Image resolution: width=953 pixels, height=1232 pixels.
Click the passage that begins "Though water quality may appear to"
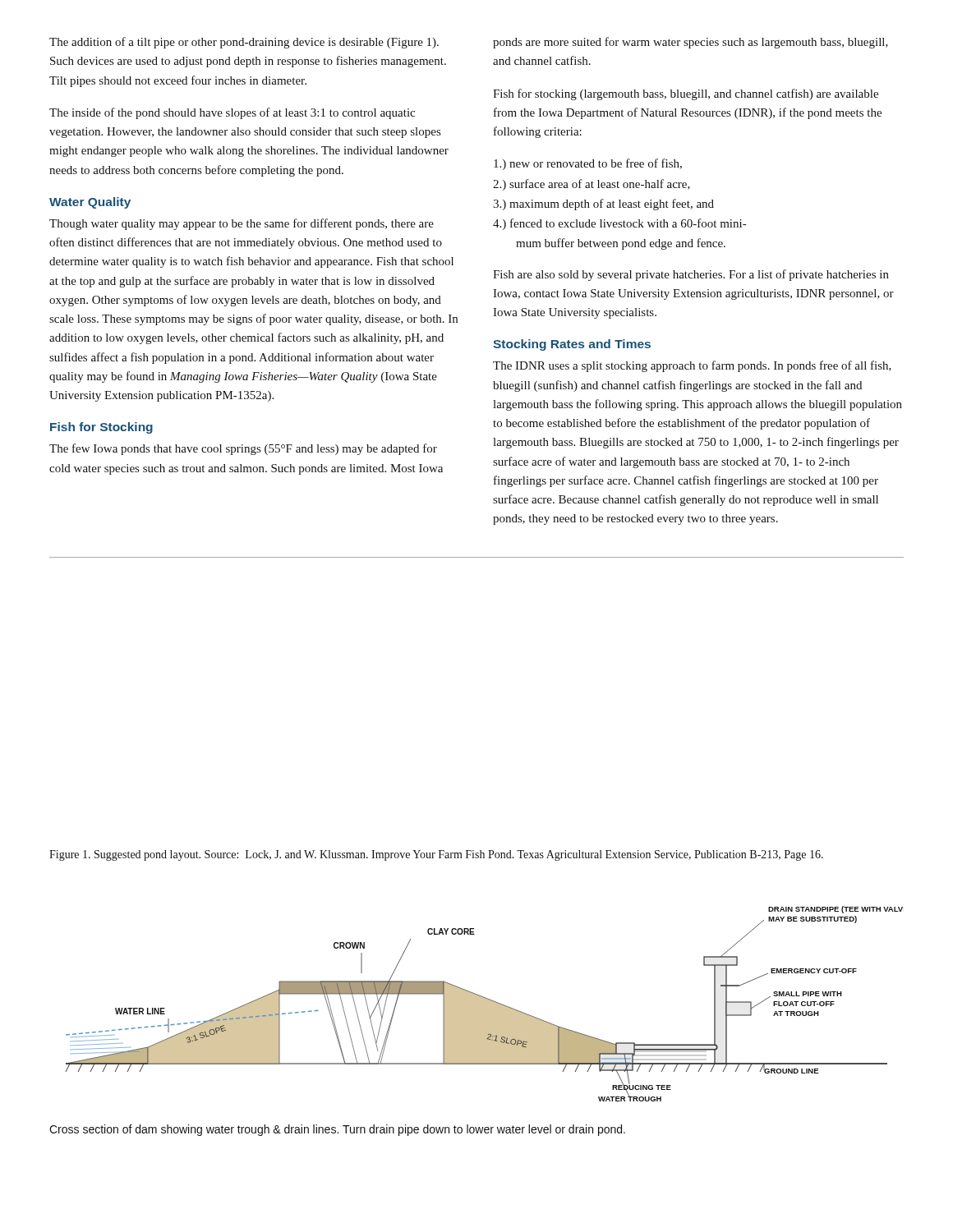(x=254, y=309)
